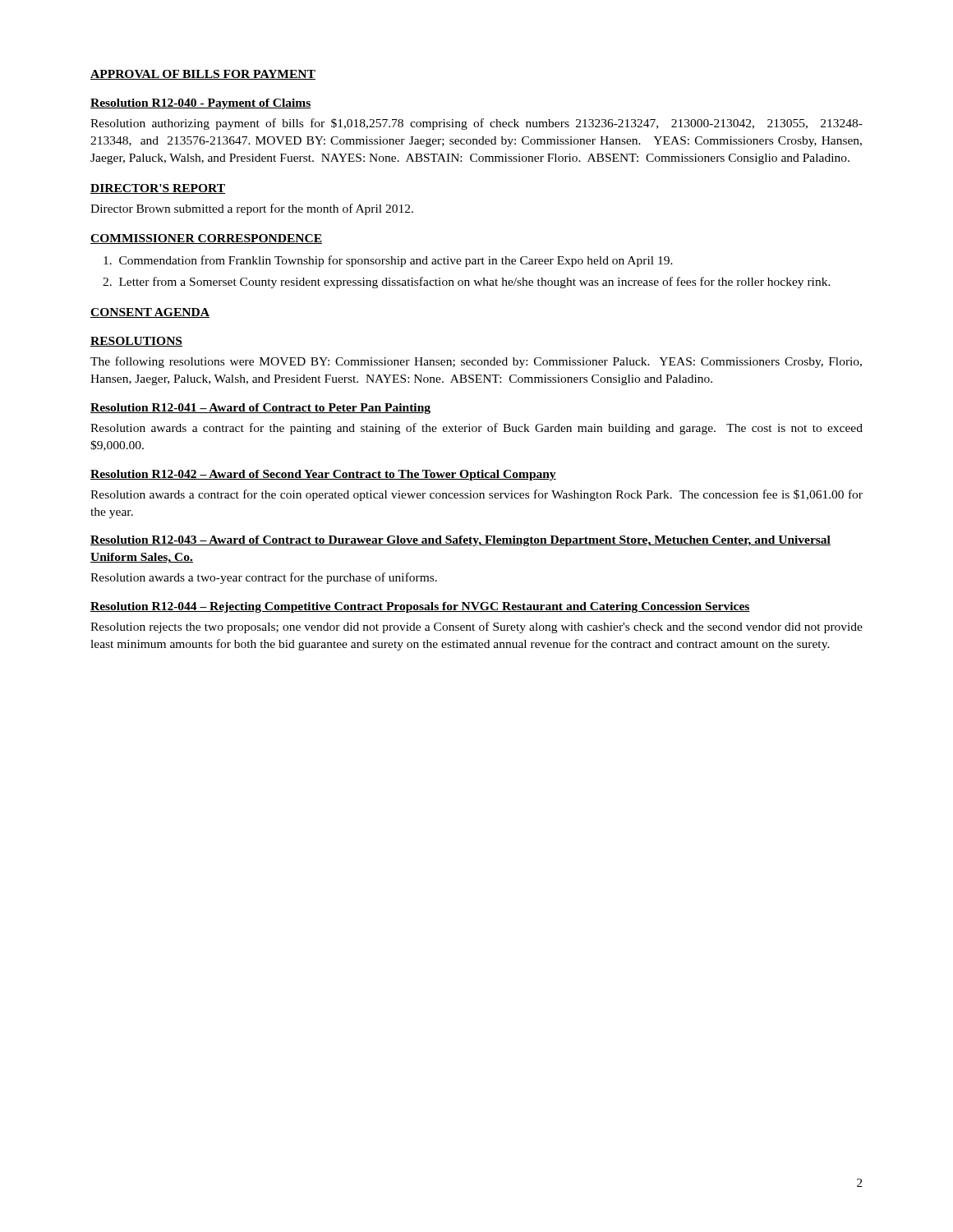Select the passage starting "CONSENT AGENDA"
Screen dimensions: 1232x953
150,312
